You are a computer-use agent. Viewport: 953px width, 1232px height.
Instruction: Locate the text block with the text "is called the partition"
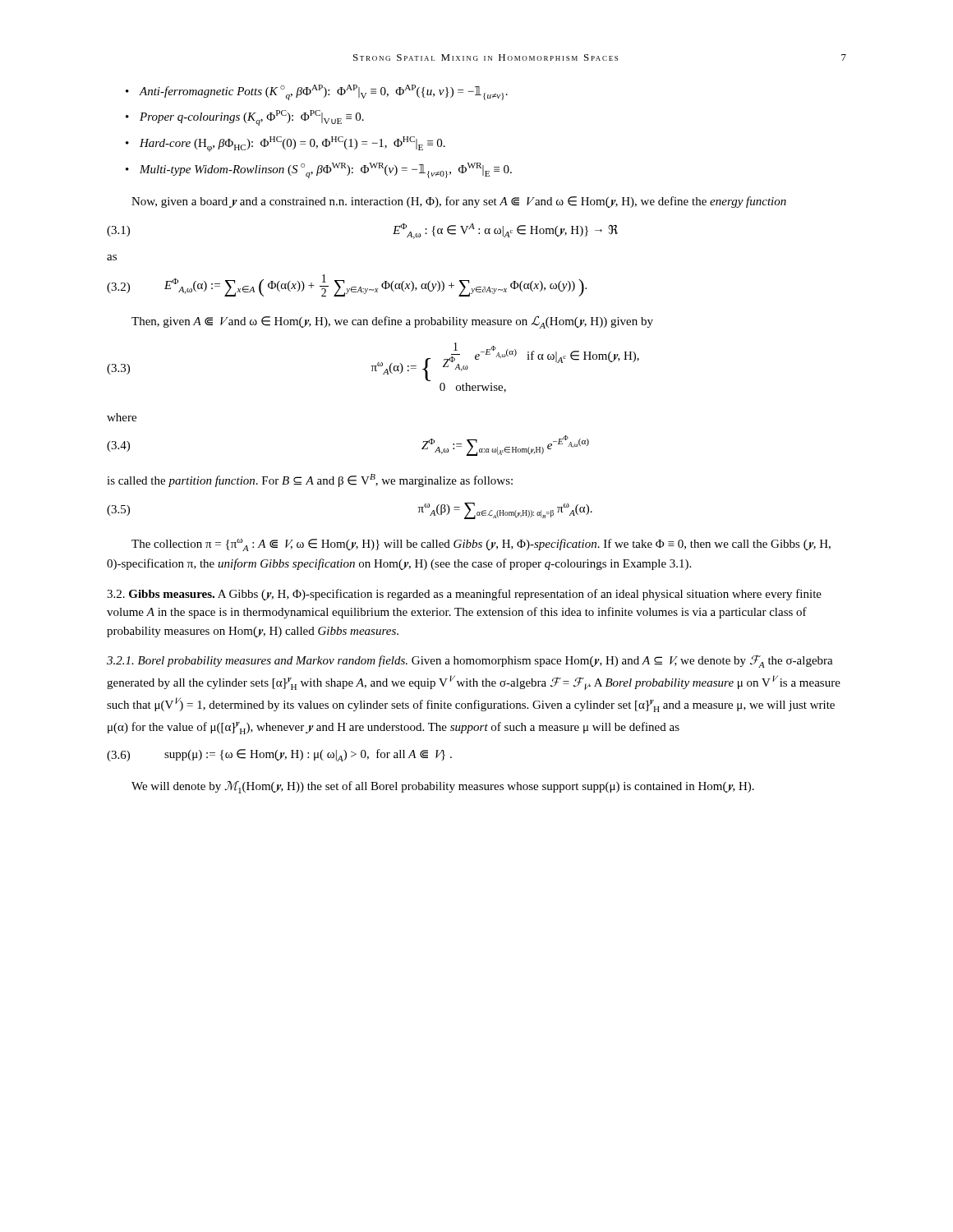310,479
